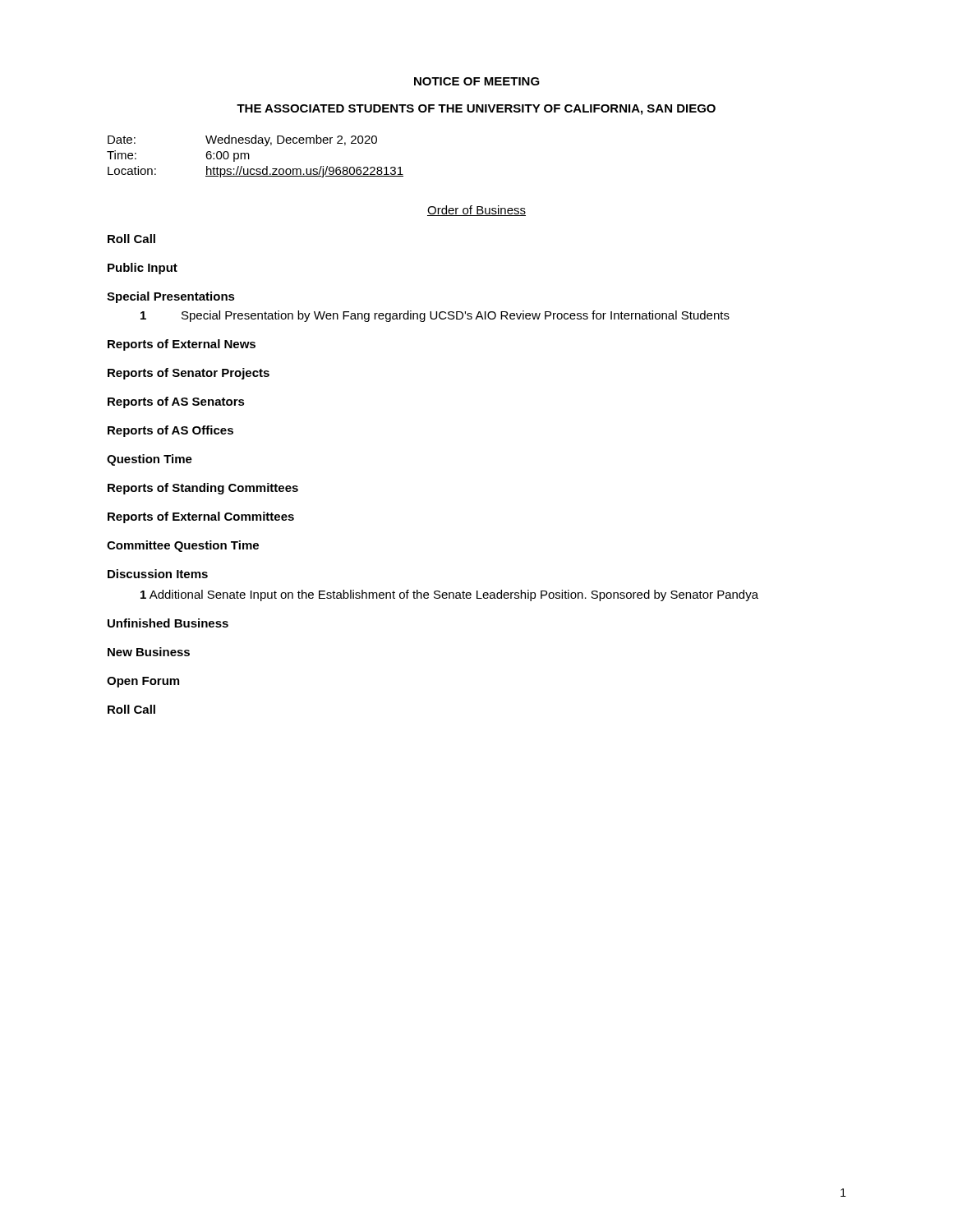Click on the block starting "Question Time"
The image size is (953, 1232).
pos(150,459)
